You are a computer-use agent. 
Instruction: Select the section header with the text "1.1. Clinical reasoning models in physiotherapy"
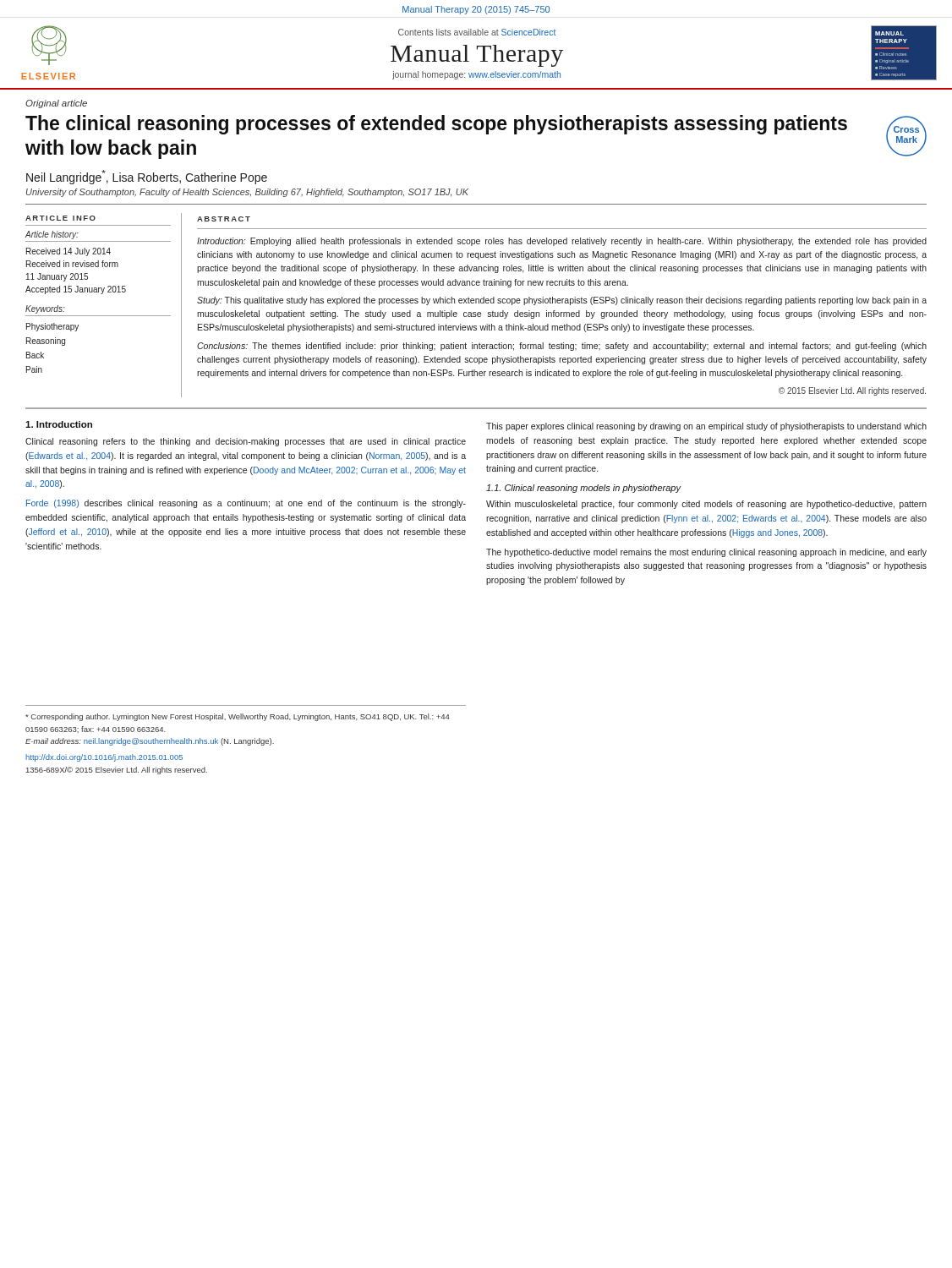[583, 488]
